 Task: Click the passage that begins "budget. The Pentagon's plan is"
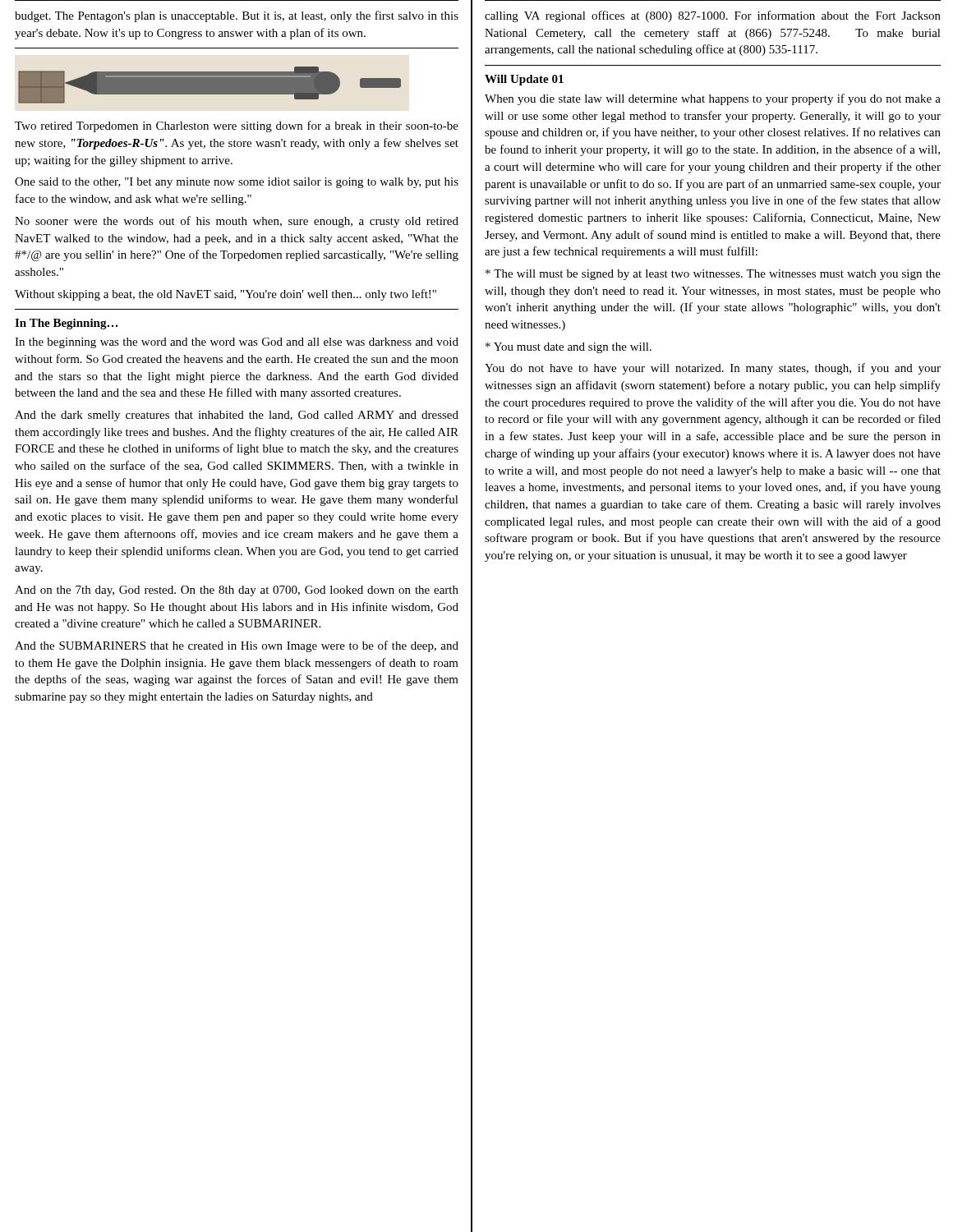tap(237, 24)
